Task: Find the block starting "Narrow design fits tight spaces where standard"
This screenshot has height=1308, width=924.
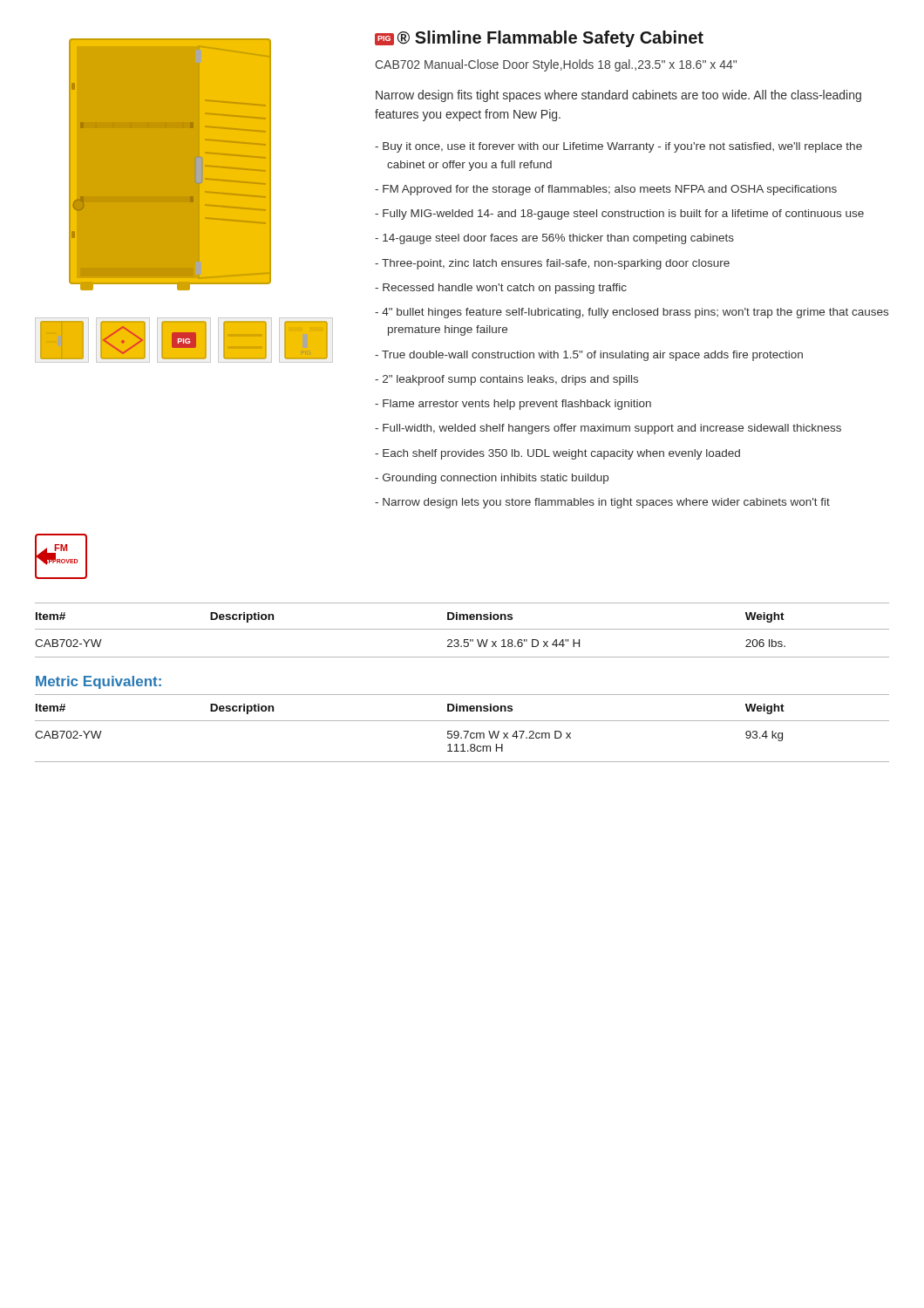Action: [618, 105]
